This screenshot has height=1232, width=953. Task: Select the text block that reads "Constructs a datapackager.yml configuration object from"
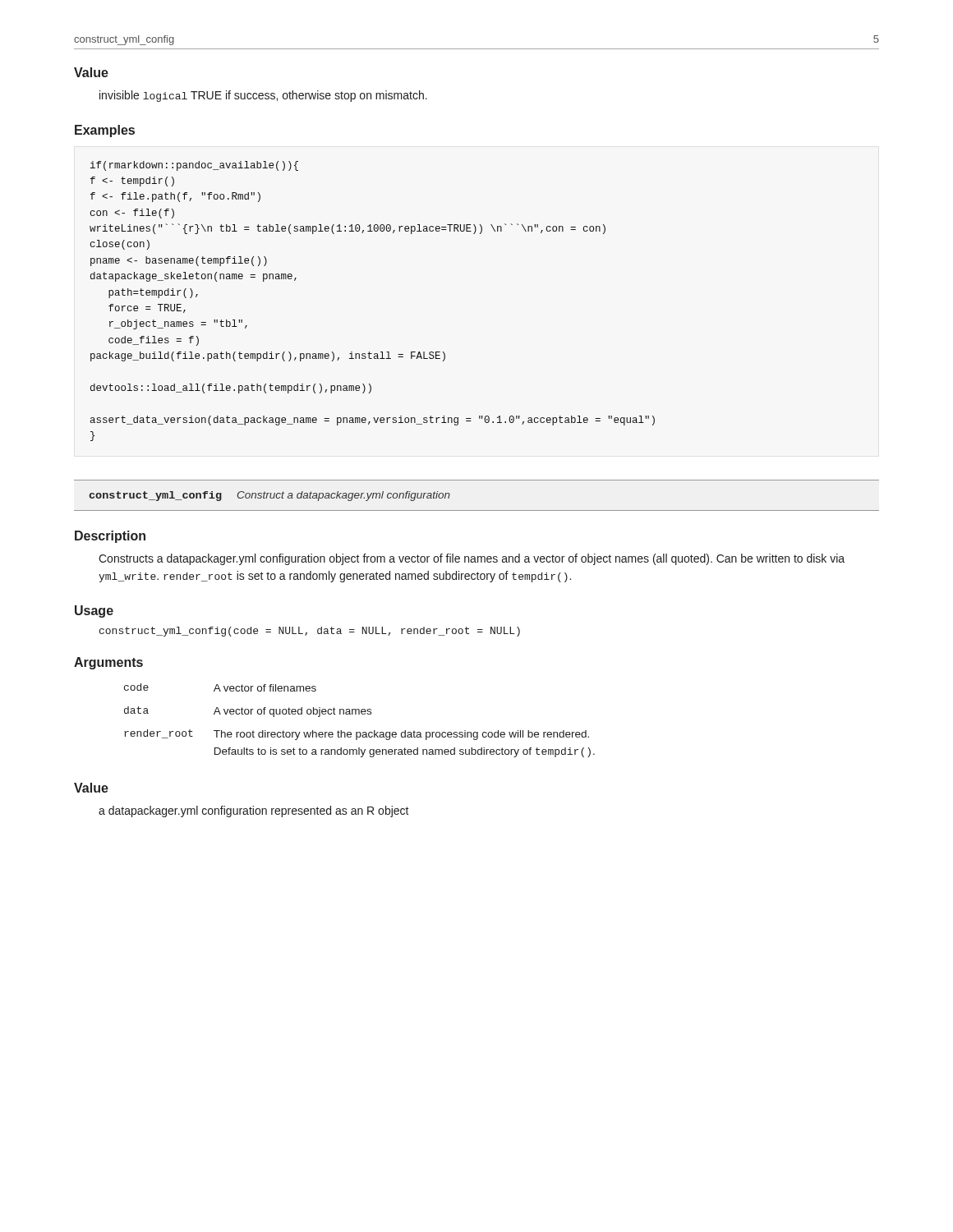(472, 568)
